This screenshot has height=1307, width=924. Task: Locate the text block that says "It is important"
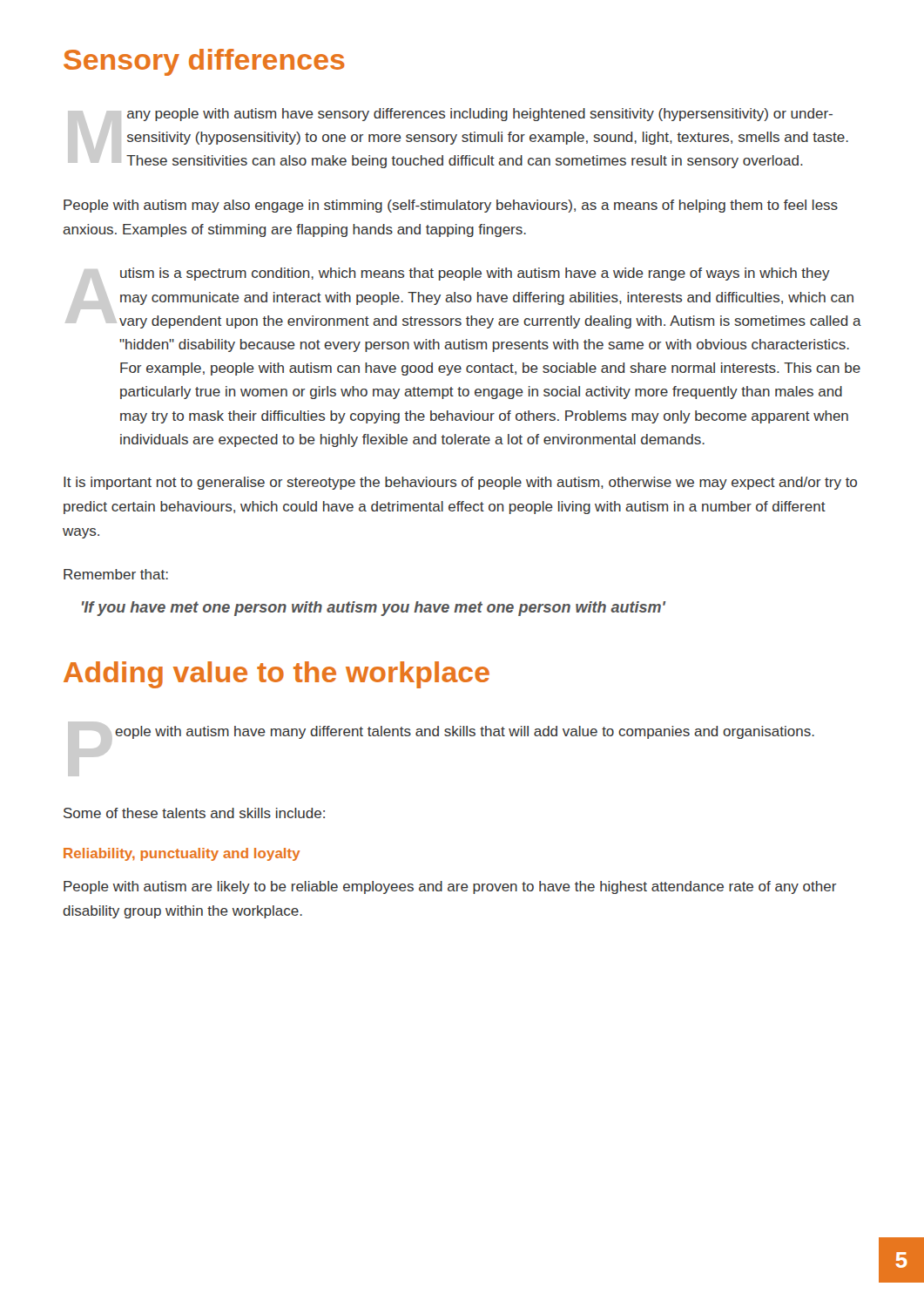tap(462, 507)
